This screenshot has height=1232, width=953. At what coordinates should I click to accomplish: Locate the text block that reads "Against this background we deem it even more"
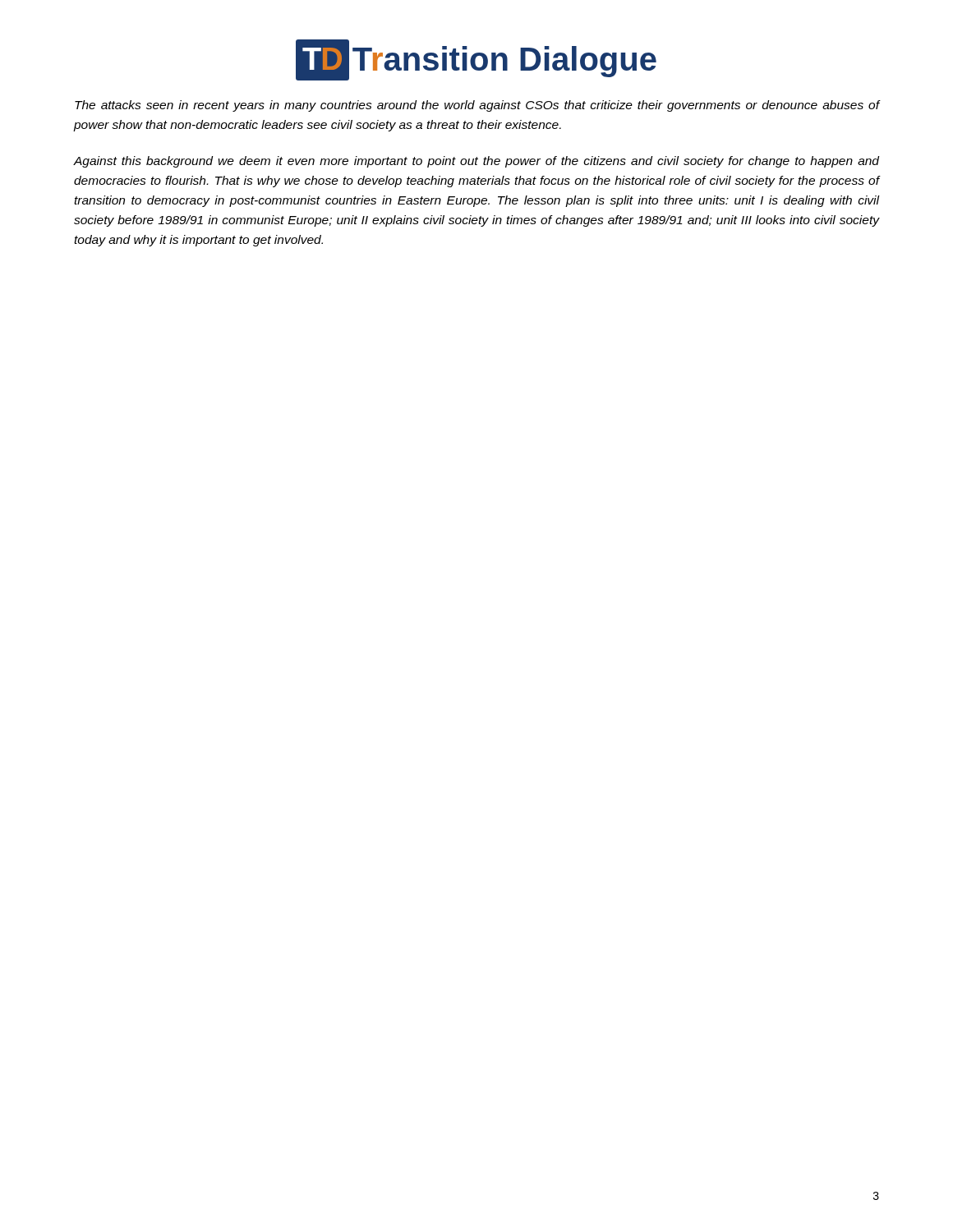[476, 200]
